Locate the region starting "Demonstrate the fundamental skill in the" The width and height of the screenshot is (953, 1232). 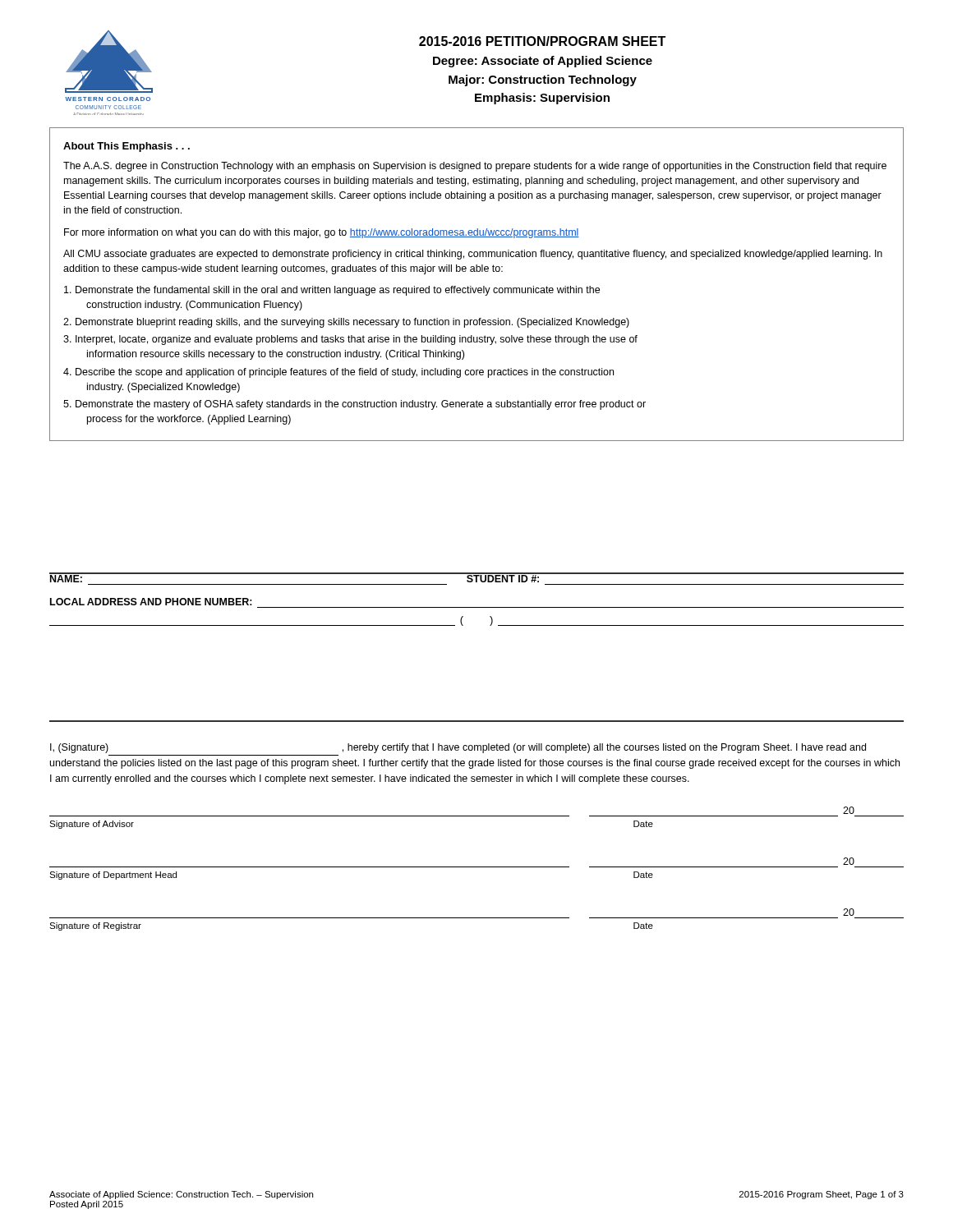pos(332,297)
